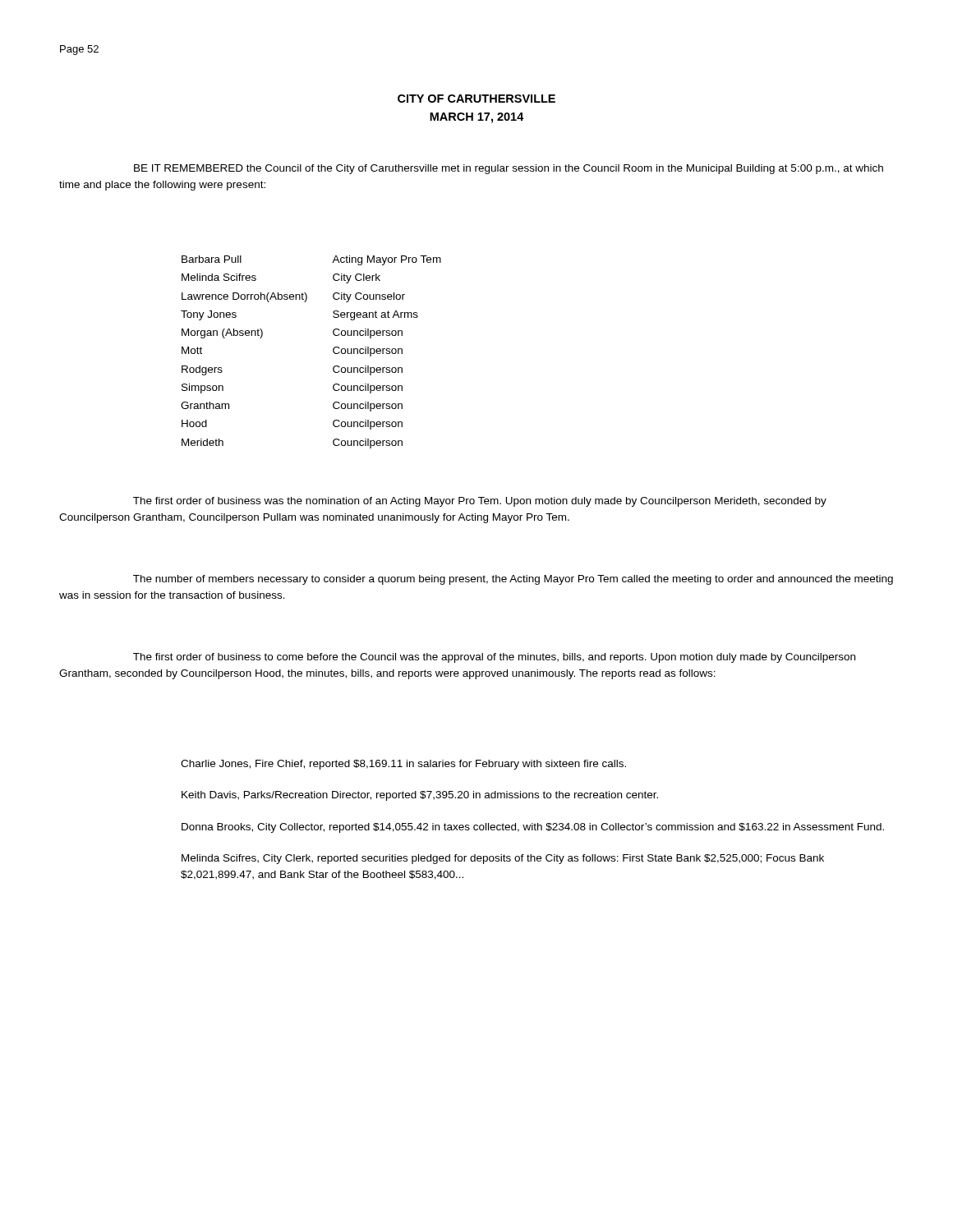Locate the text block with the text "Charlie Jones, Fire Chief,"

(404, 763)
